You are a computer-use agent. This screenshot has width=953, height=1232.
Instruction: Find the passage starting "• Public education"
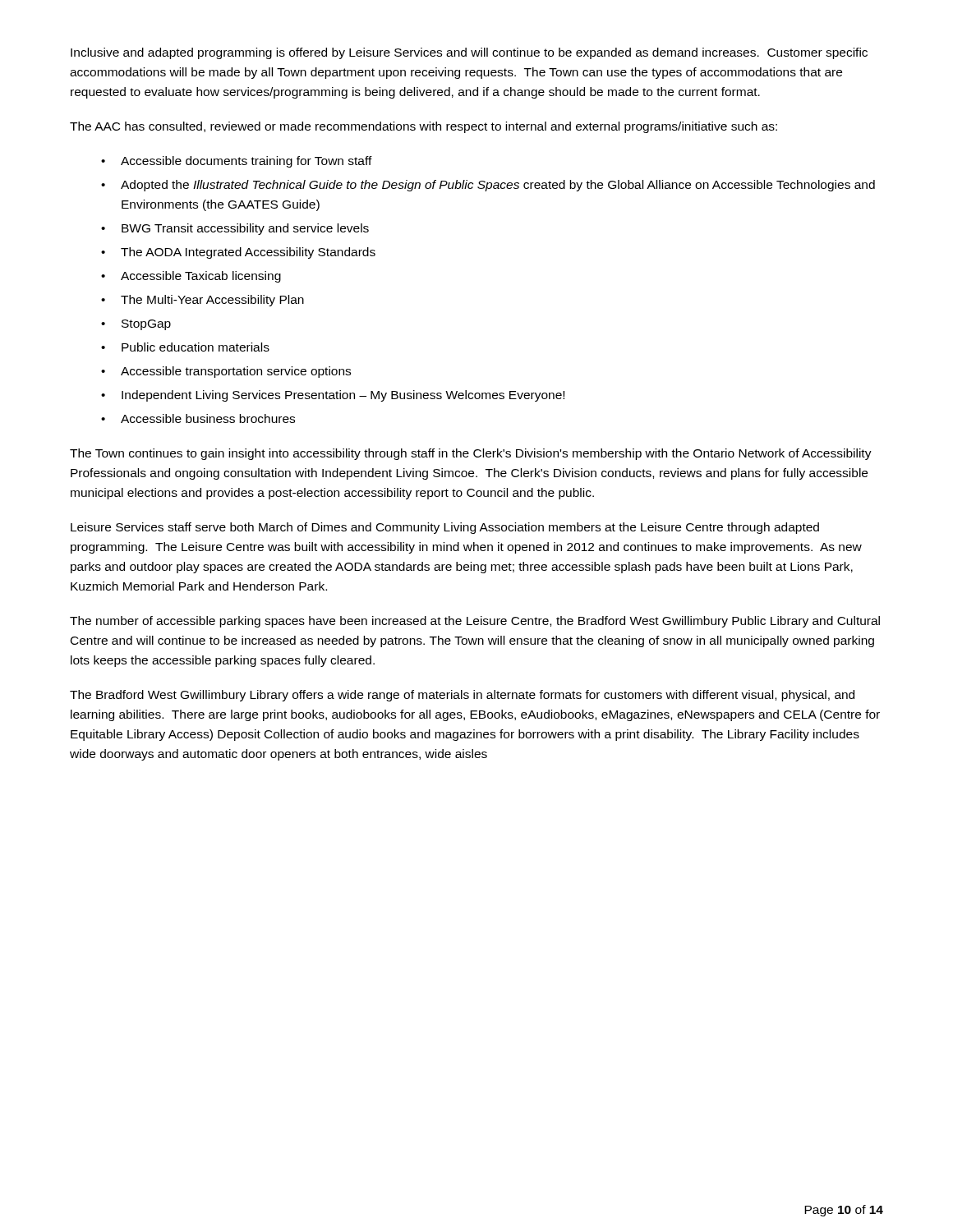tap(185, 347)
